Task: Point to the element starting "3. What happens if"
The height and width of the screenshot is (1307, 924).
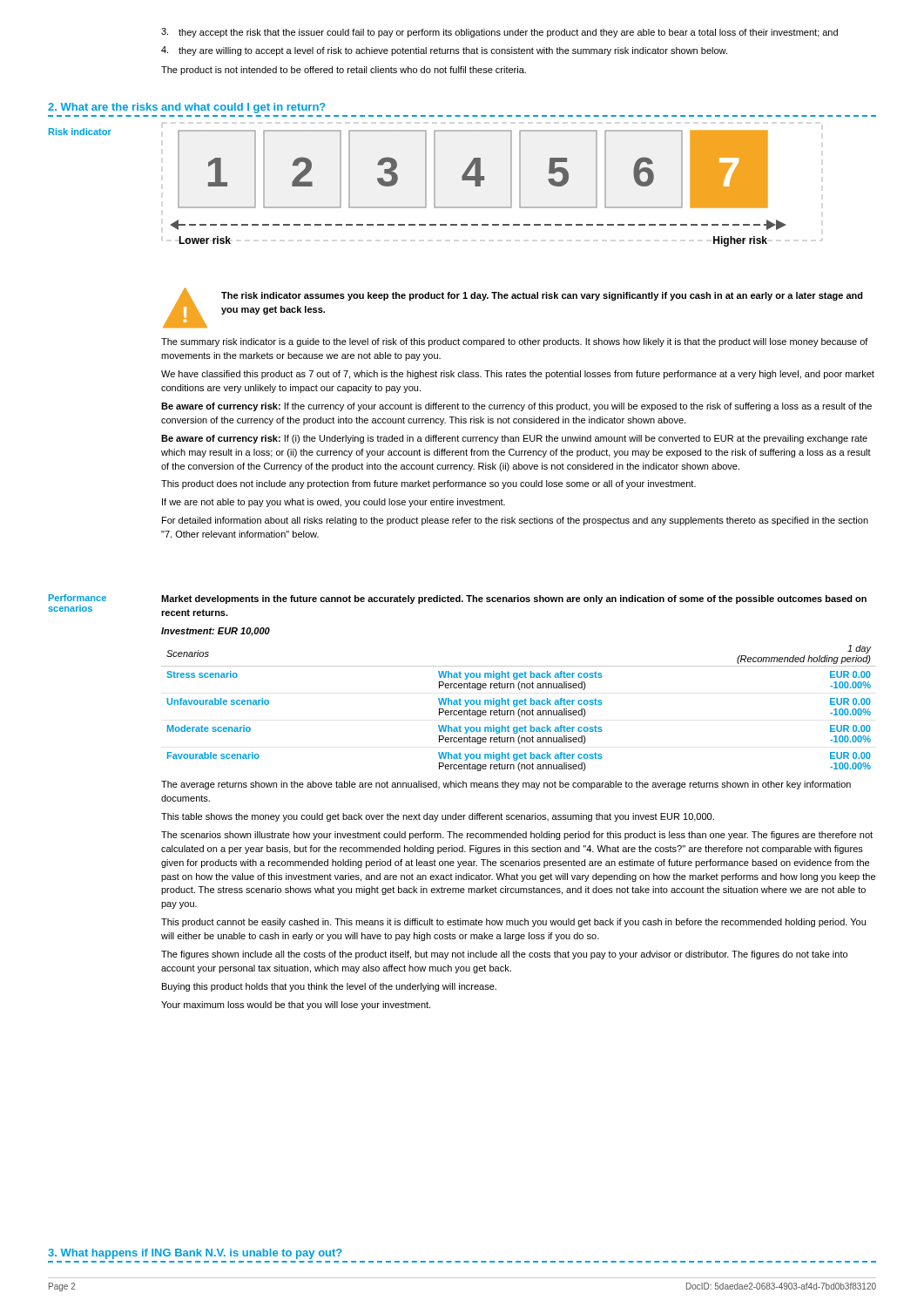Action: click(195, 1252)
